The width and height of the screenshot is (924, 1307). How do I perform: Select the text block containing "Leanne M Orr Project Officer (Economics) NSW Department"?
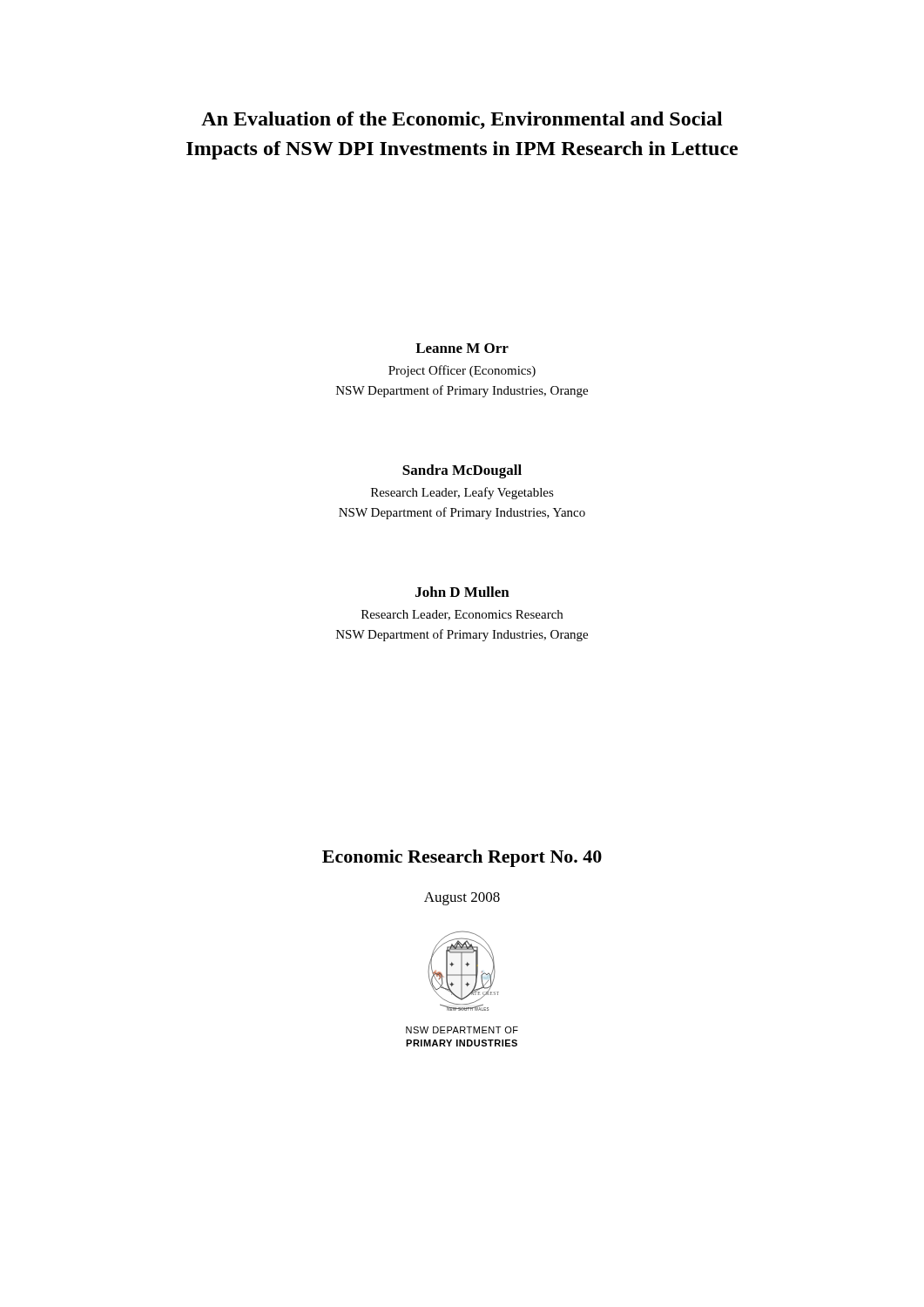coord(462,370)
